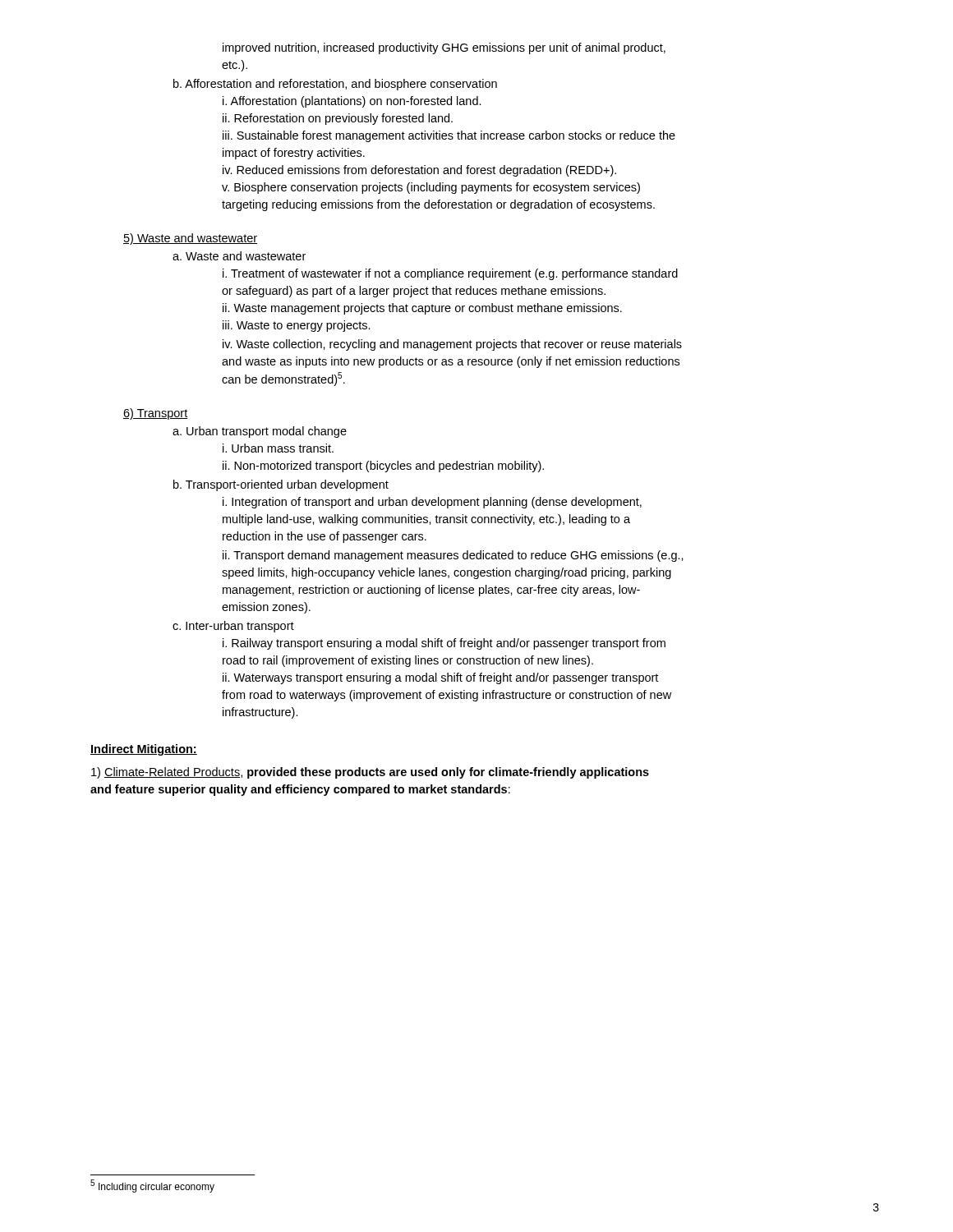
Task: Select the list item containing "improved nutrition, increased"
Action: point(444,56)
